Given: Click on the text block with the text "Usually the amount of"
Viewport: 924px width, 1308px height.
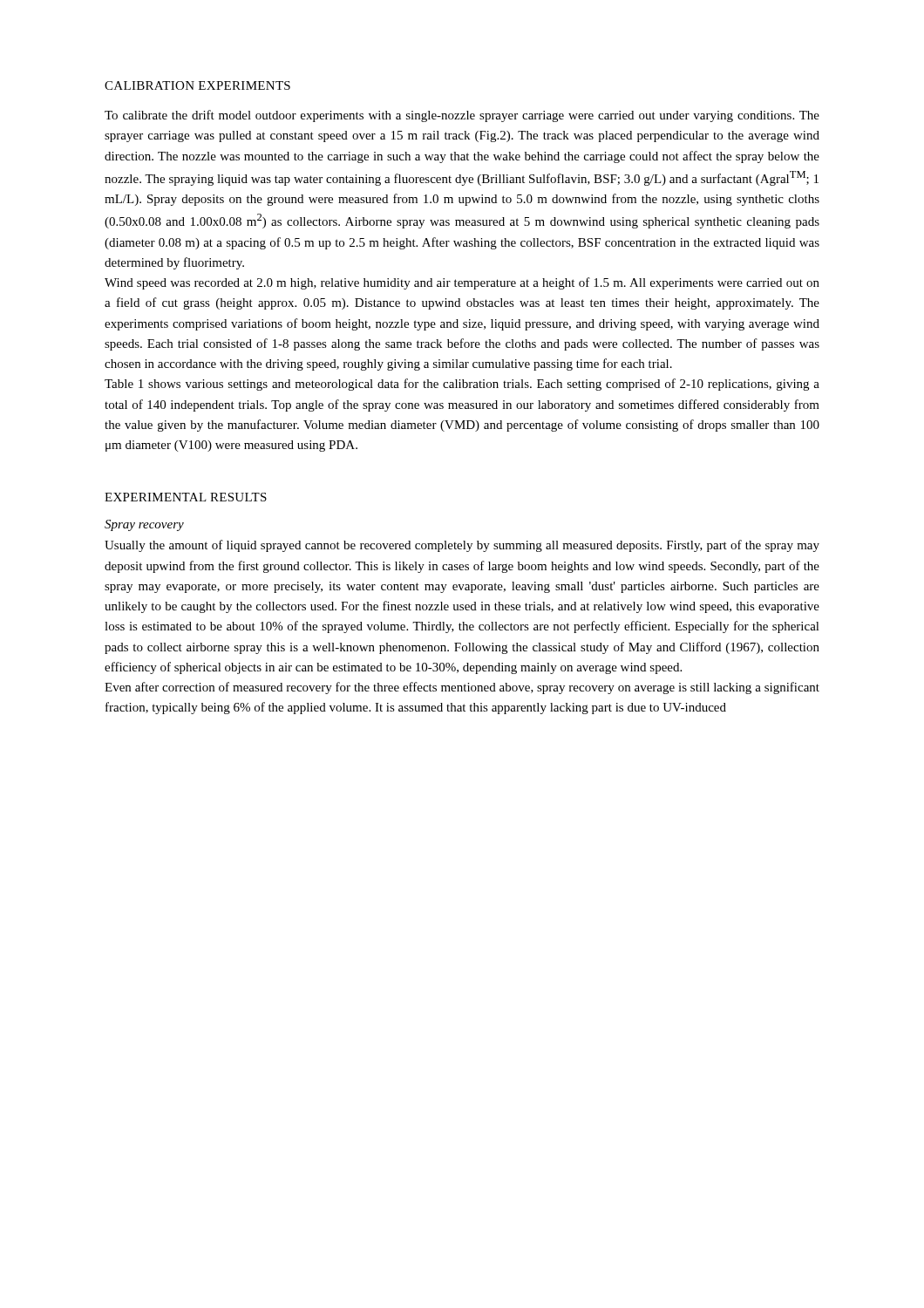Looking at the screenshot, I should (462, 606).
